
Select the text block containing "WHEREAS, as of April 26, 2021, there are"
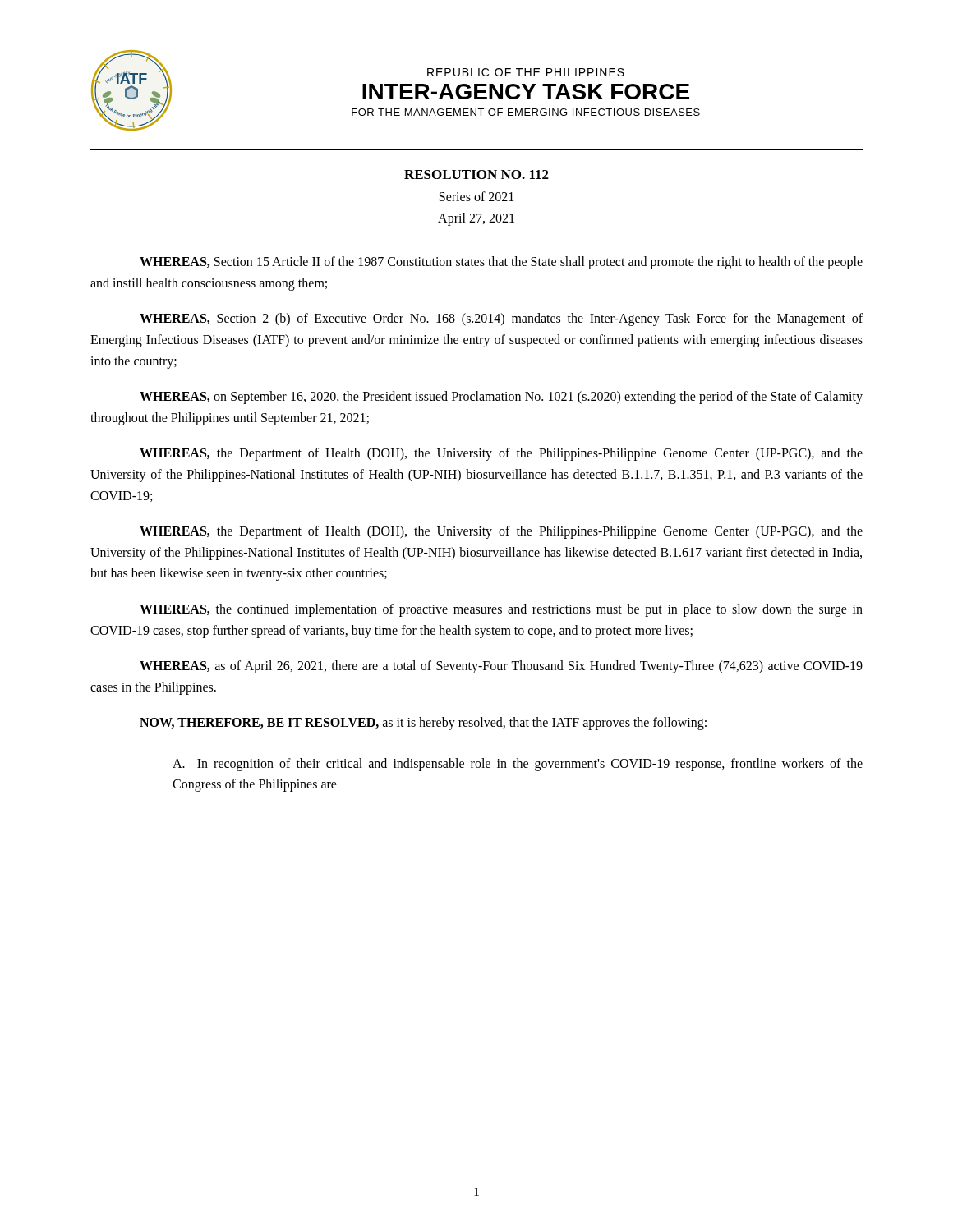pyautogui.click(x=476, y=676)
